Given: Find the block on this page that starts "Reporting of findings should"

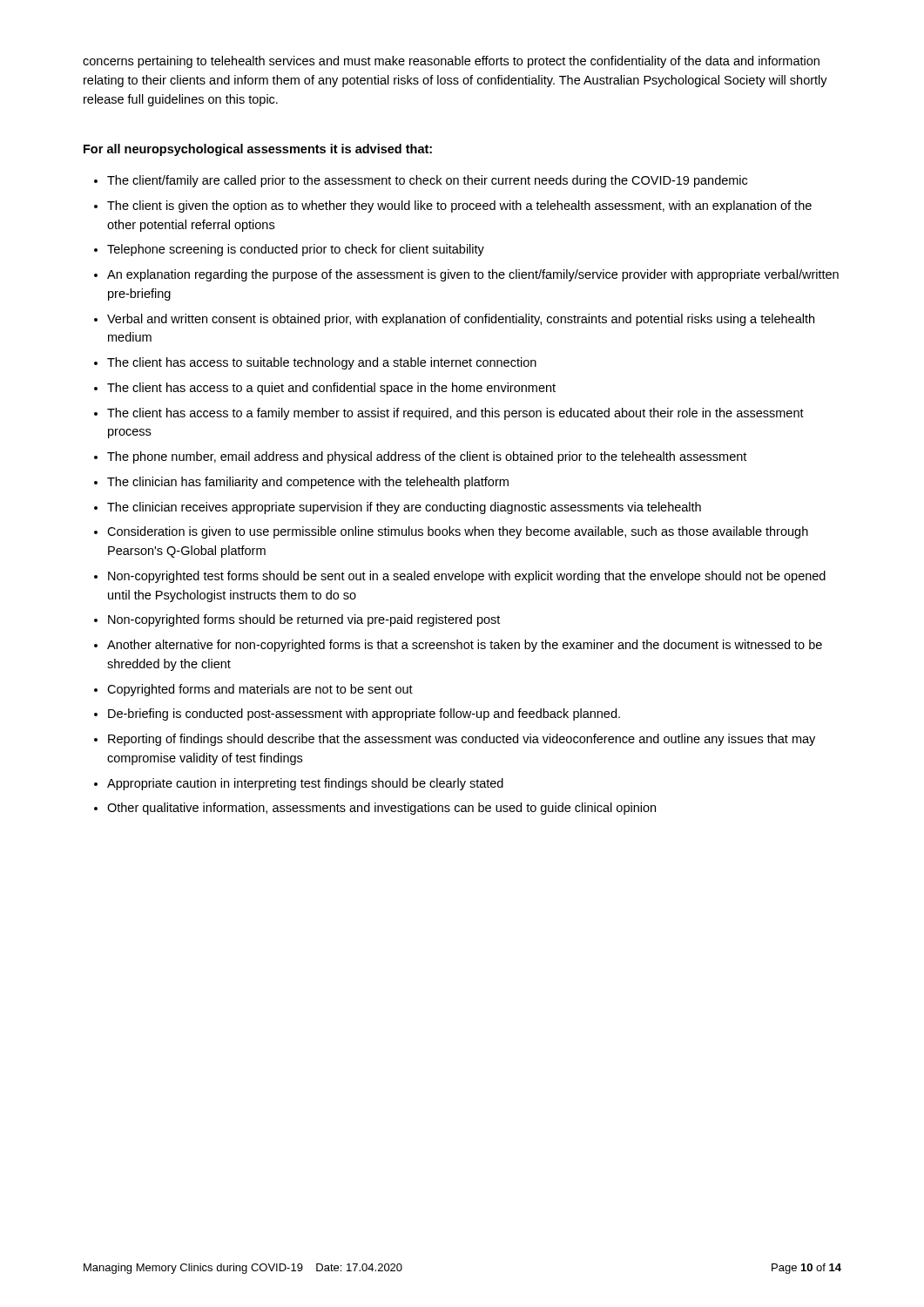Looking at the screenshot, I should [x=474, y=749].
